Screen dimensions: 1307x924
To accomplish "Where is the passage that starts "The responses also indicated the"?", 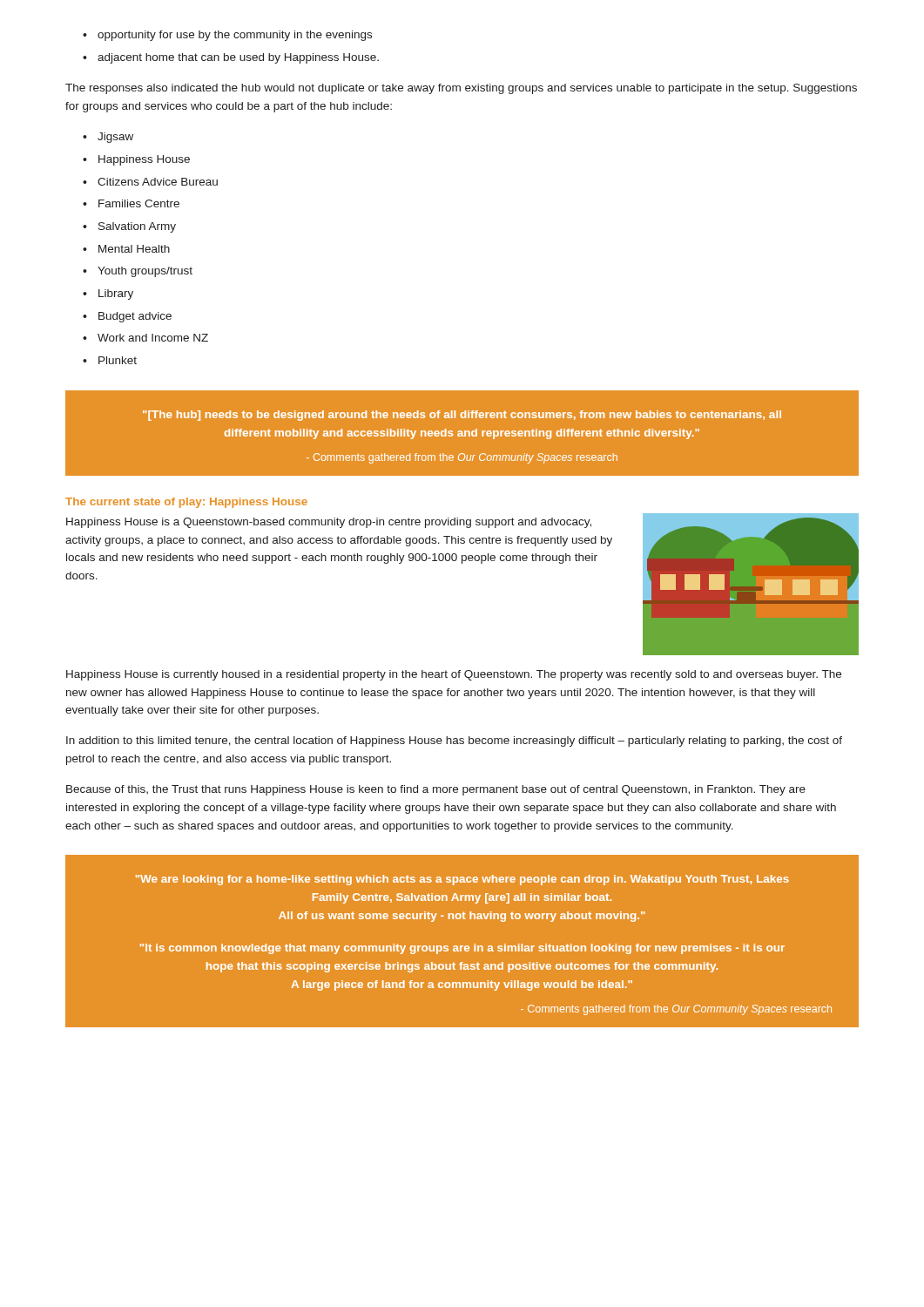I will point(461,97).
